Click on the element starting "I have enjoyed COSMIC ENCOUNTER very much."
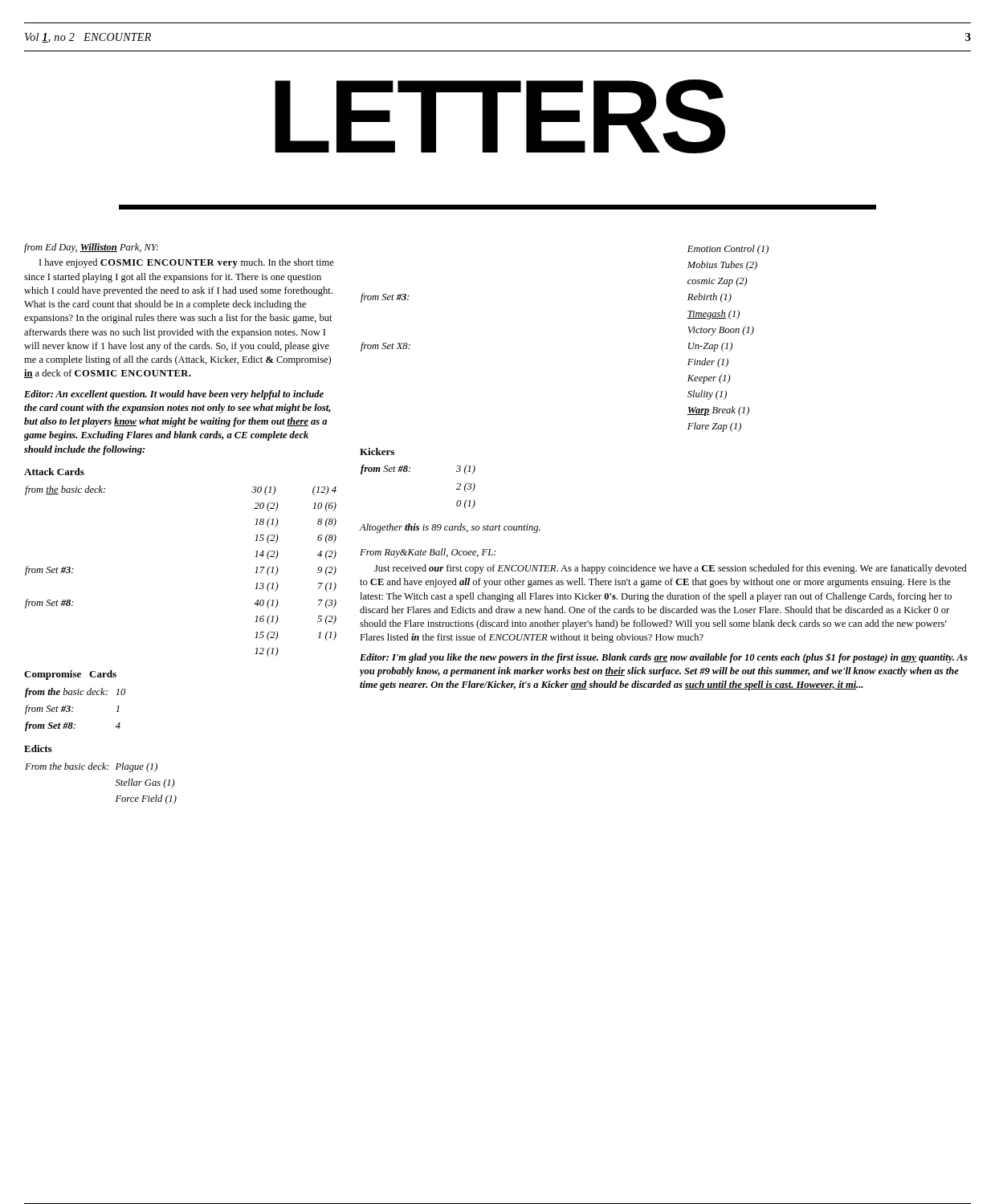995x1204 pixels. pyautogui.click(x=181, y=319)
